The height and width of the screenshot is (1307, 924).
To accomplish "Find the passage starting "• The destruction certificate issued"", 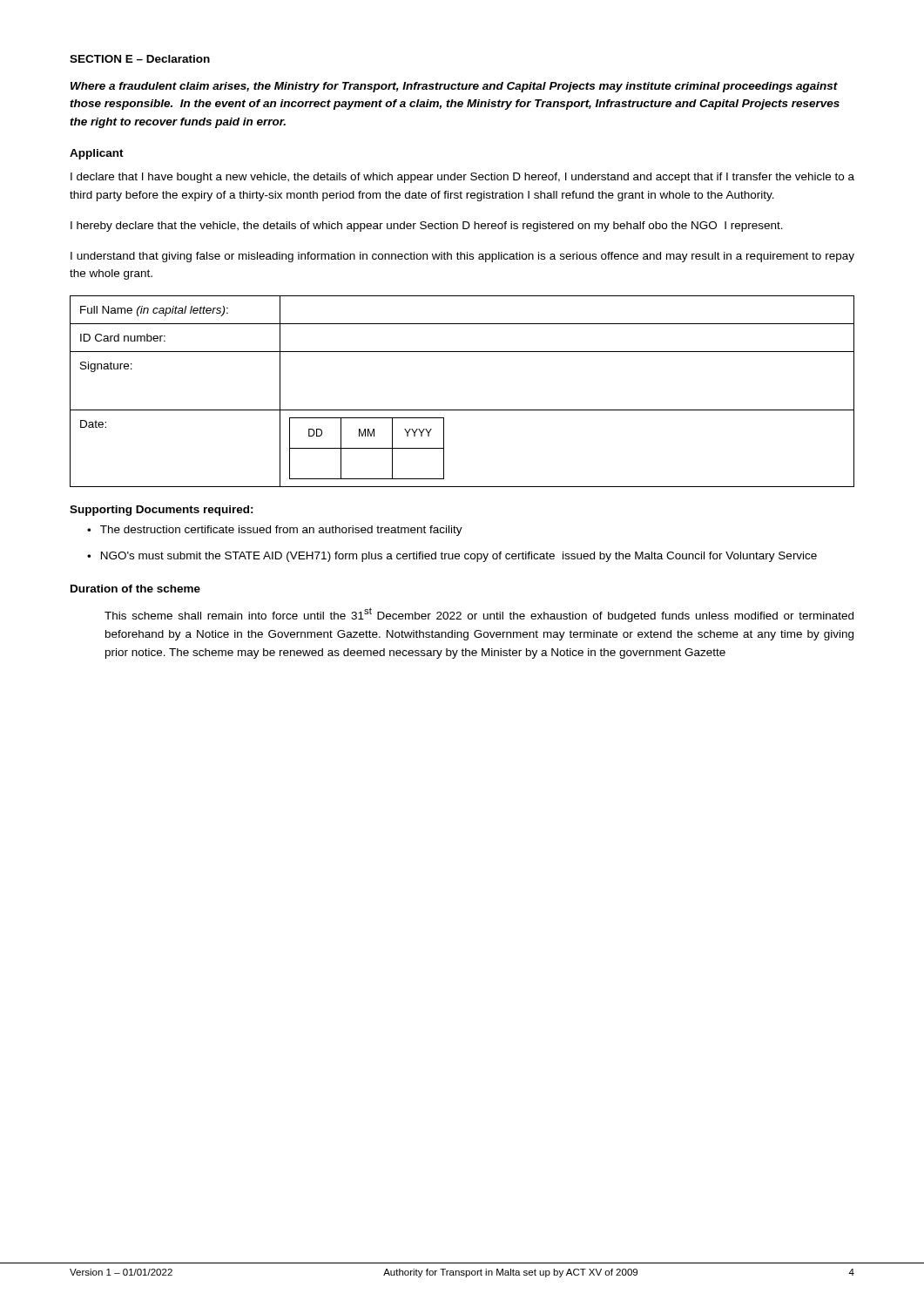I will click(x=275, y=531).
